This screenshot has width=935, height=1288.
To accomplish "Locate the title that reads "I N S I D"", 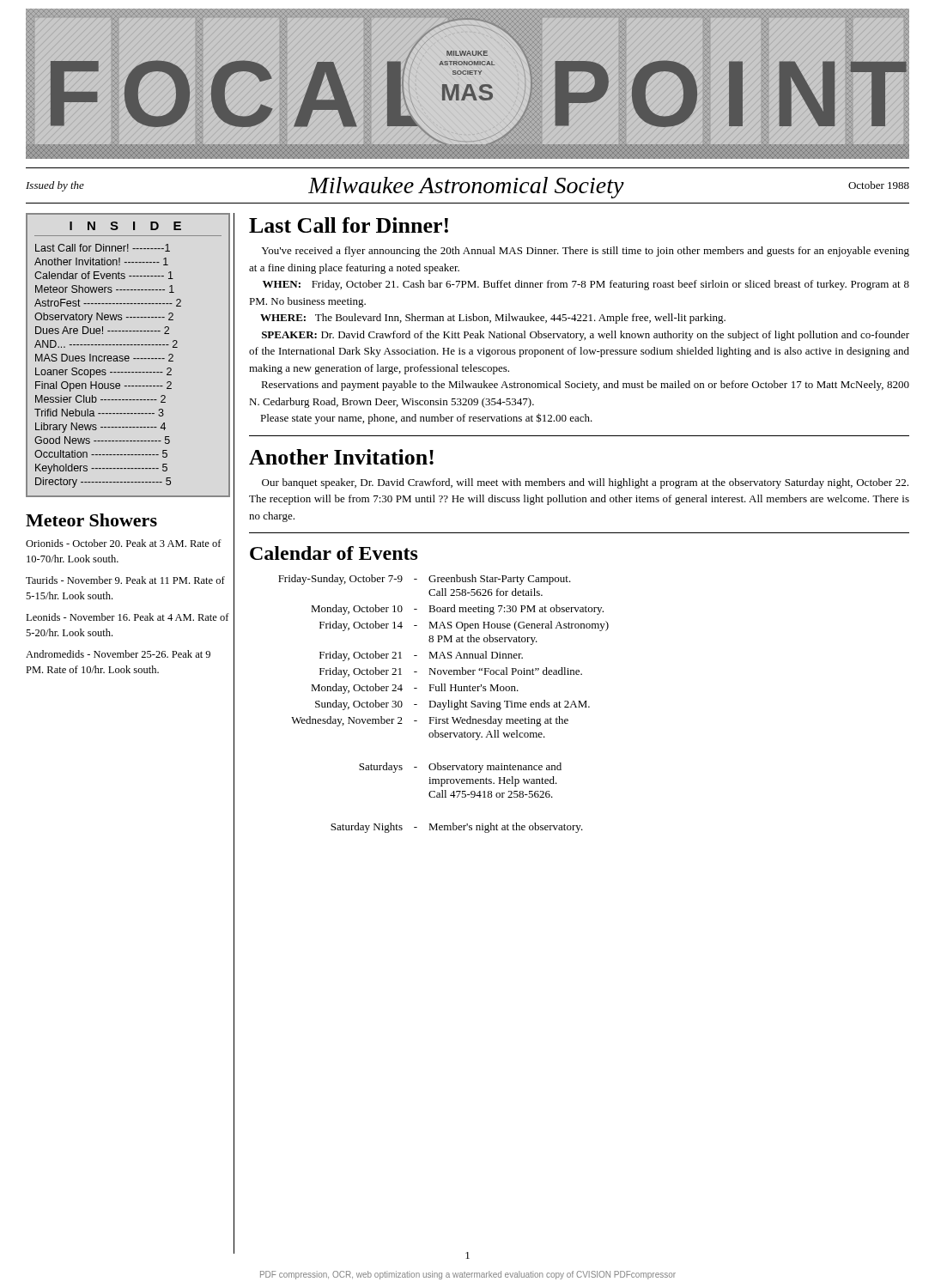I will pyautogui.click(x=128, y=353).
